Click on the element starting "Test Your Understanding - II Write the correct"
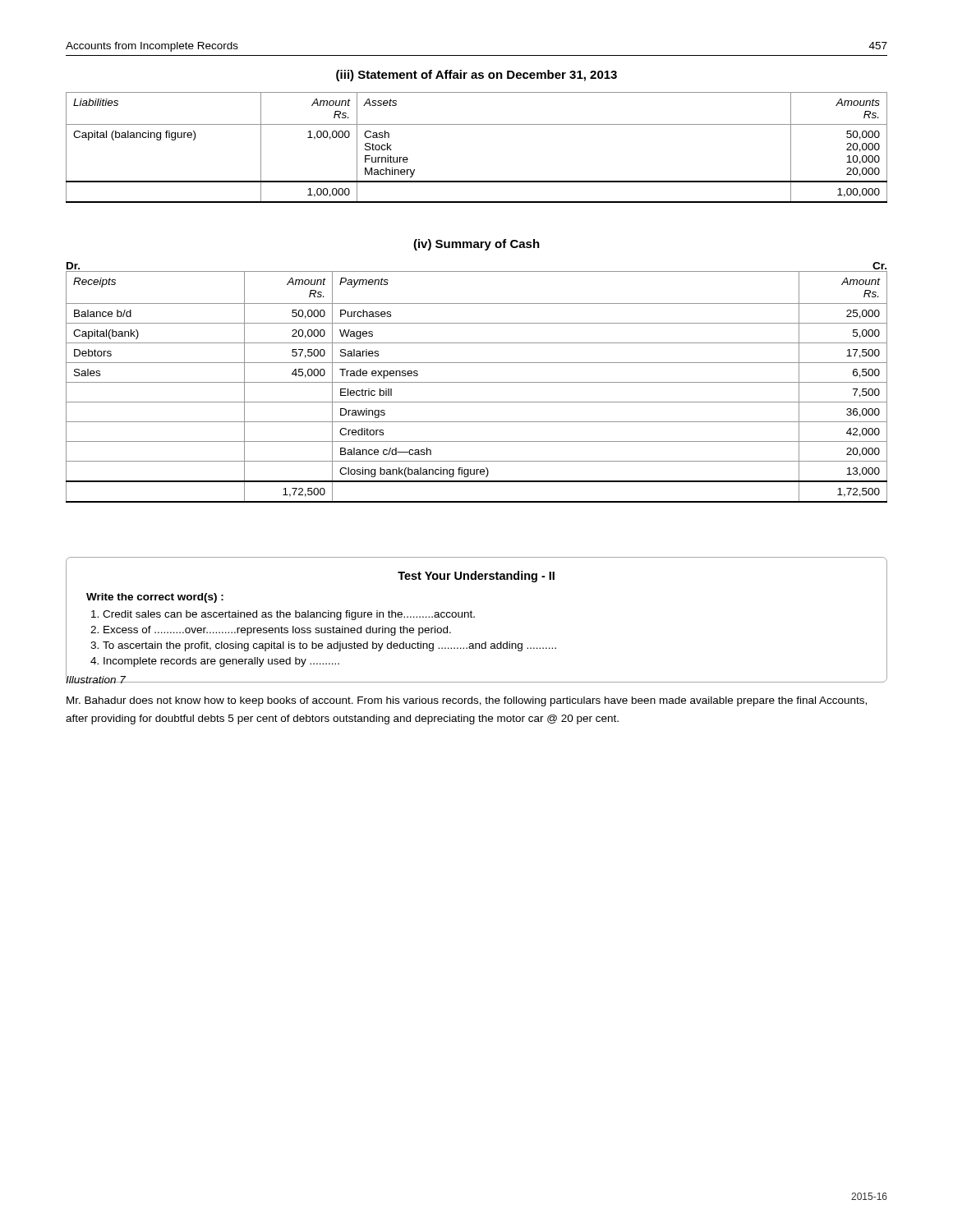 point(476,620)
